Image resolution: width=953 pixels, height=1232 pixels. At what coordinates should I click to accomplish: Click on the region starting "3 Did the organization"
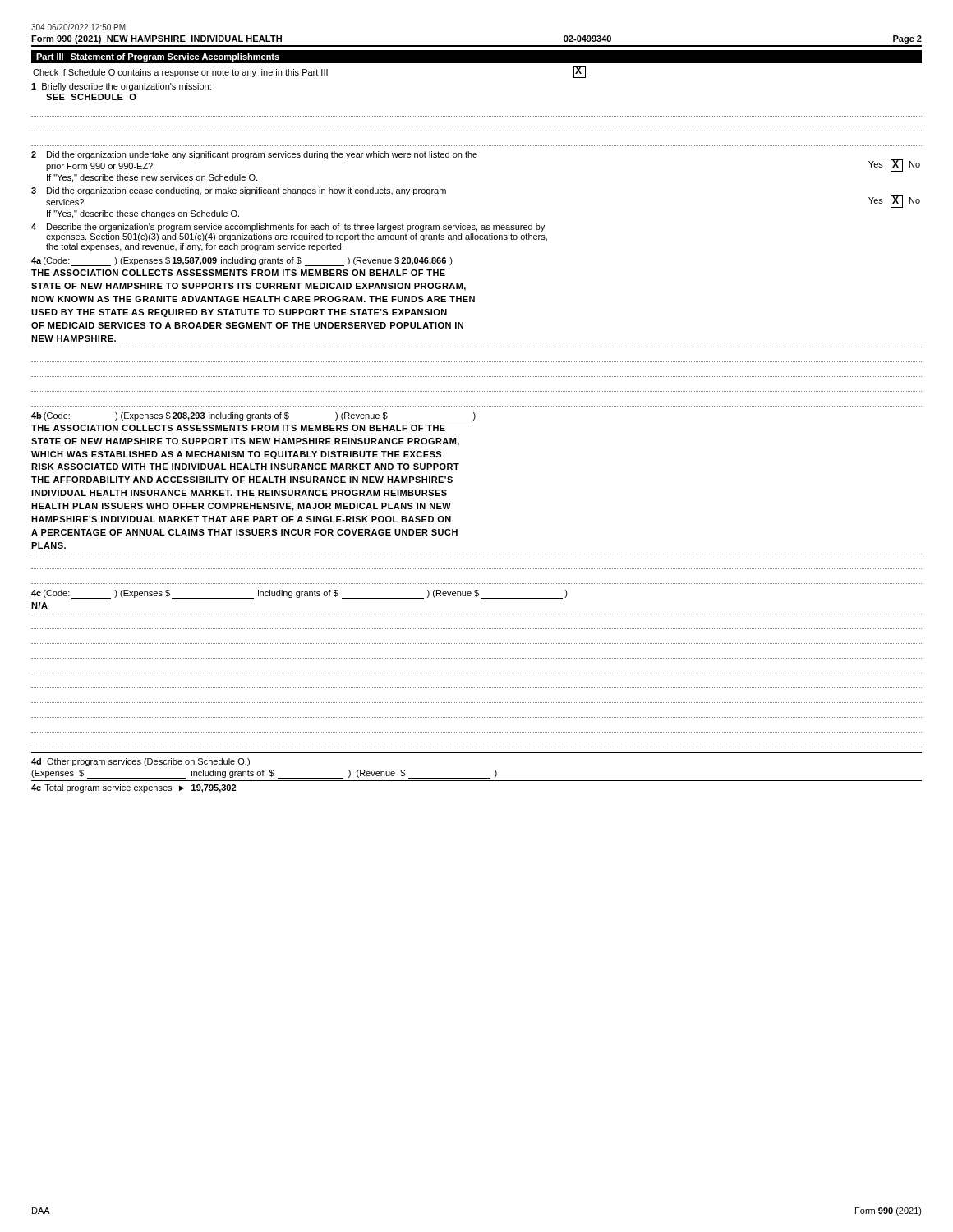click(68, 201)
